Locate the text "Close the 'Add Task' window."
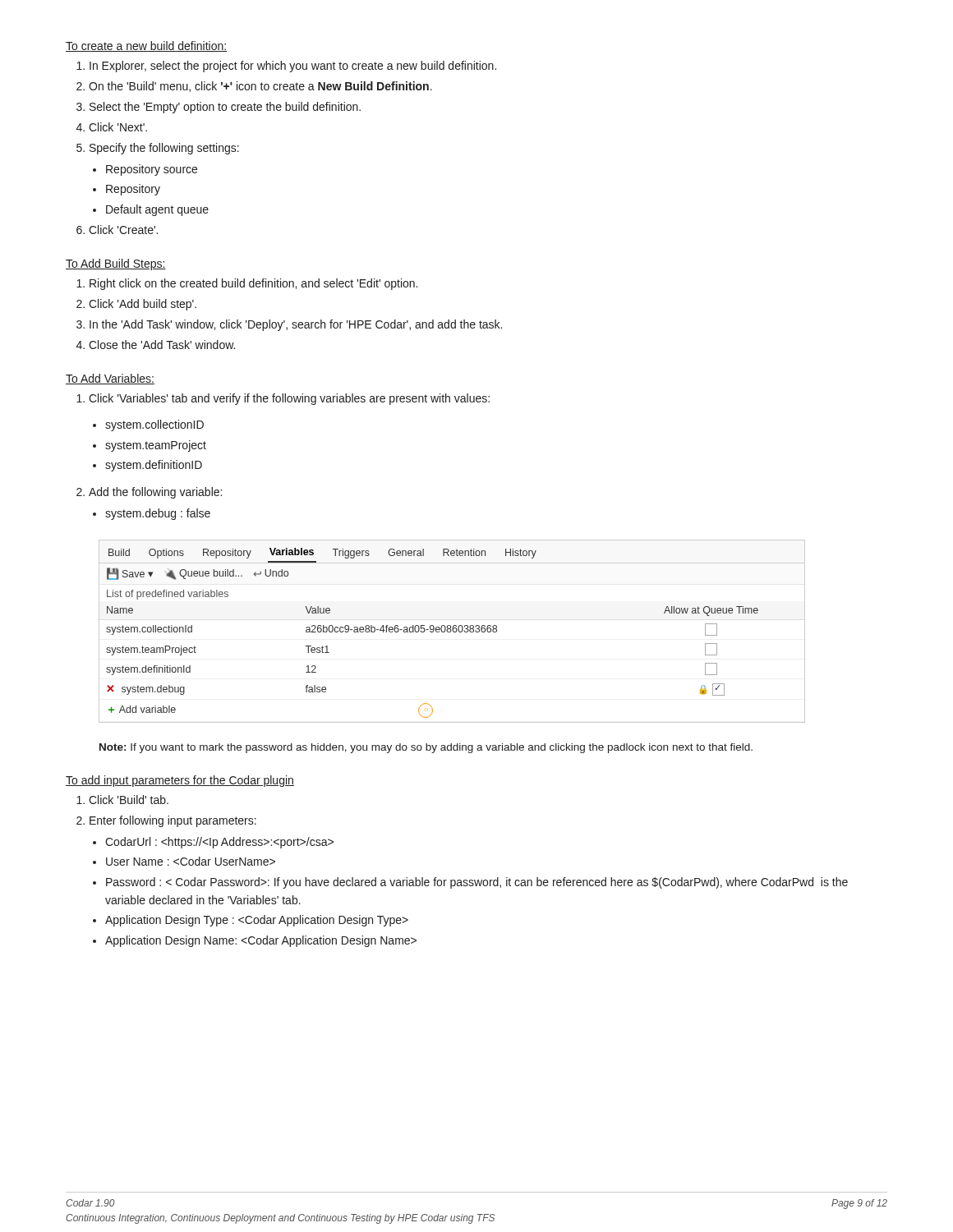This screenshot has height=1232, width=953. click(x=162, y=345)
